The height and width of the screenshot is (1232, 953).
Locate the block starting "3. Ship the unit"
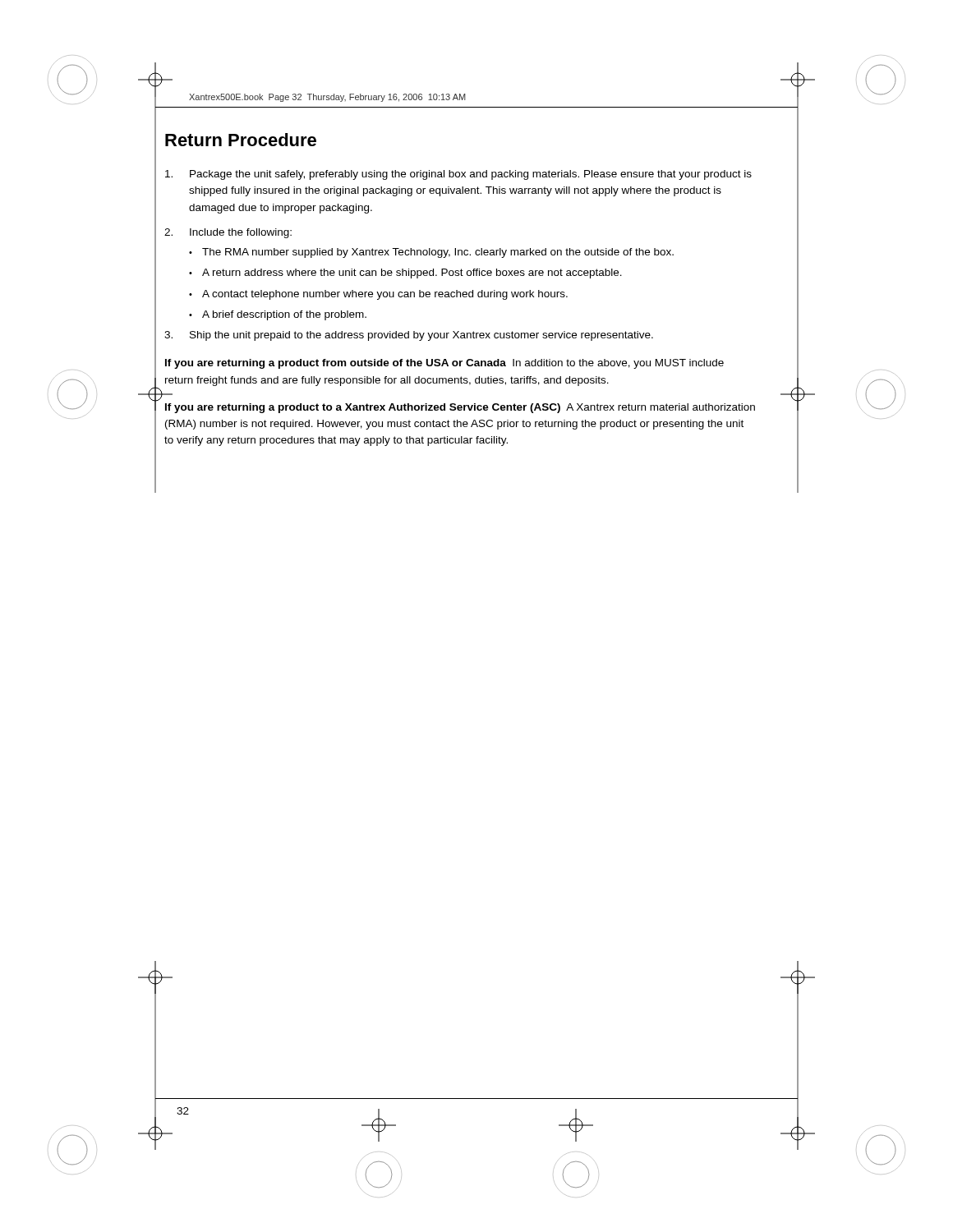[x=409, y=335]
